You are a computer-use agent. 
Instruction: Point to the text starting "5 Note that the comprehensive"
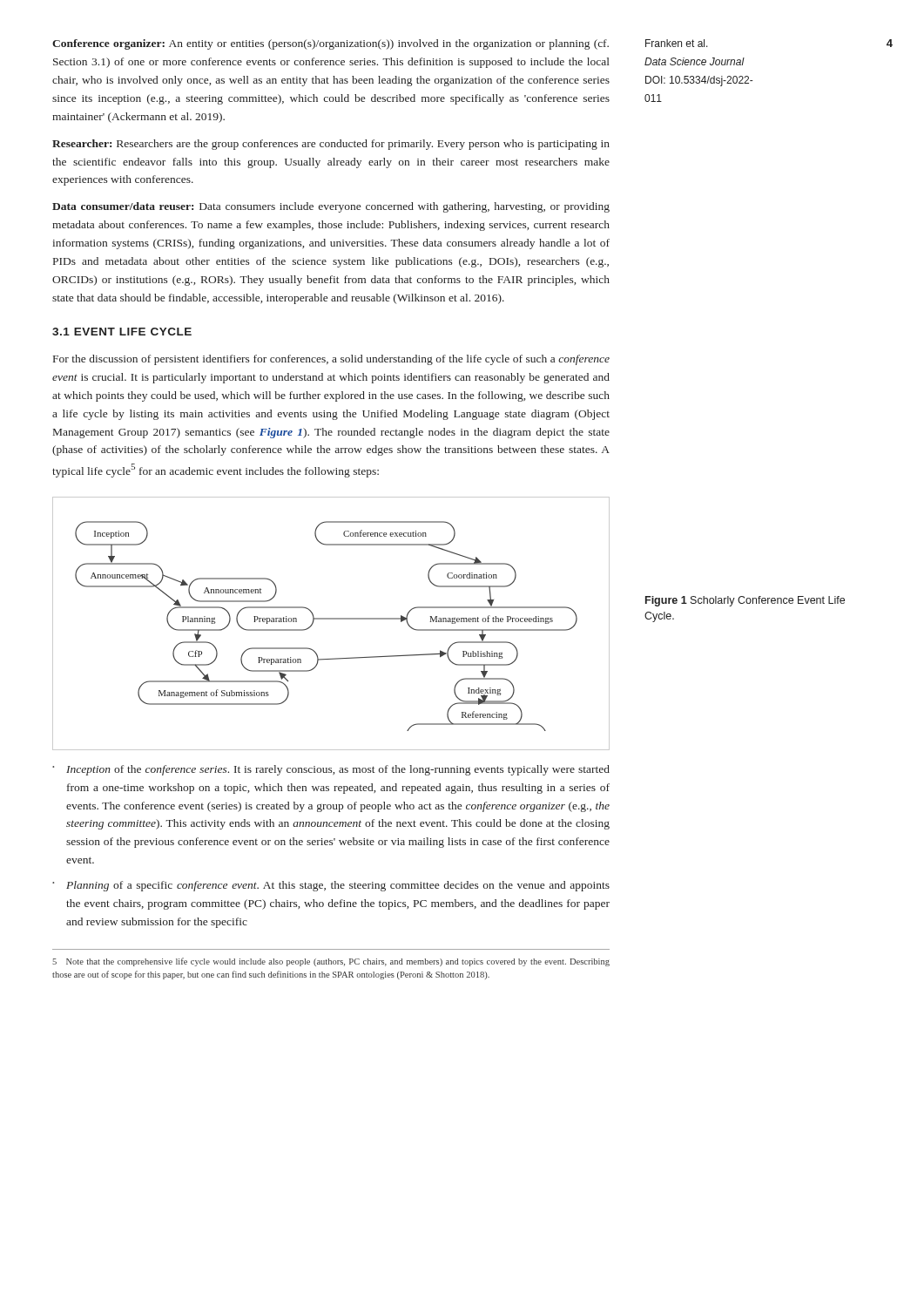click(x=331, y=968)
